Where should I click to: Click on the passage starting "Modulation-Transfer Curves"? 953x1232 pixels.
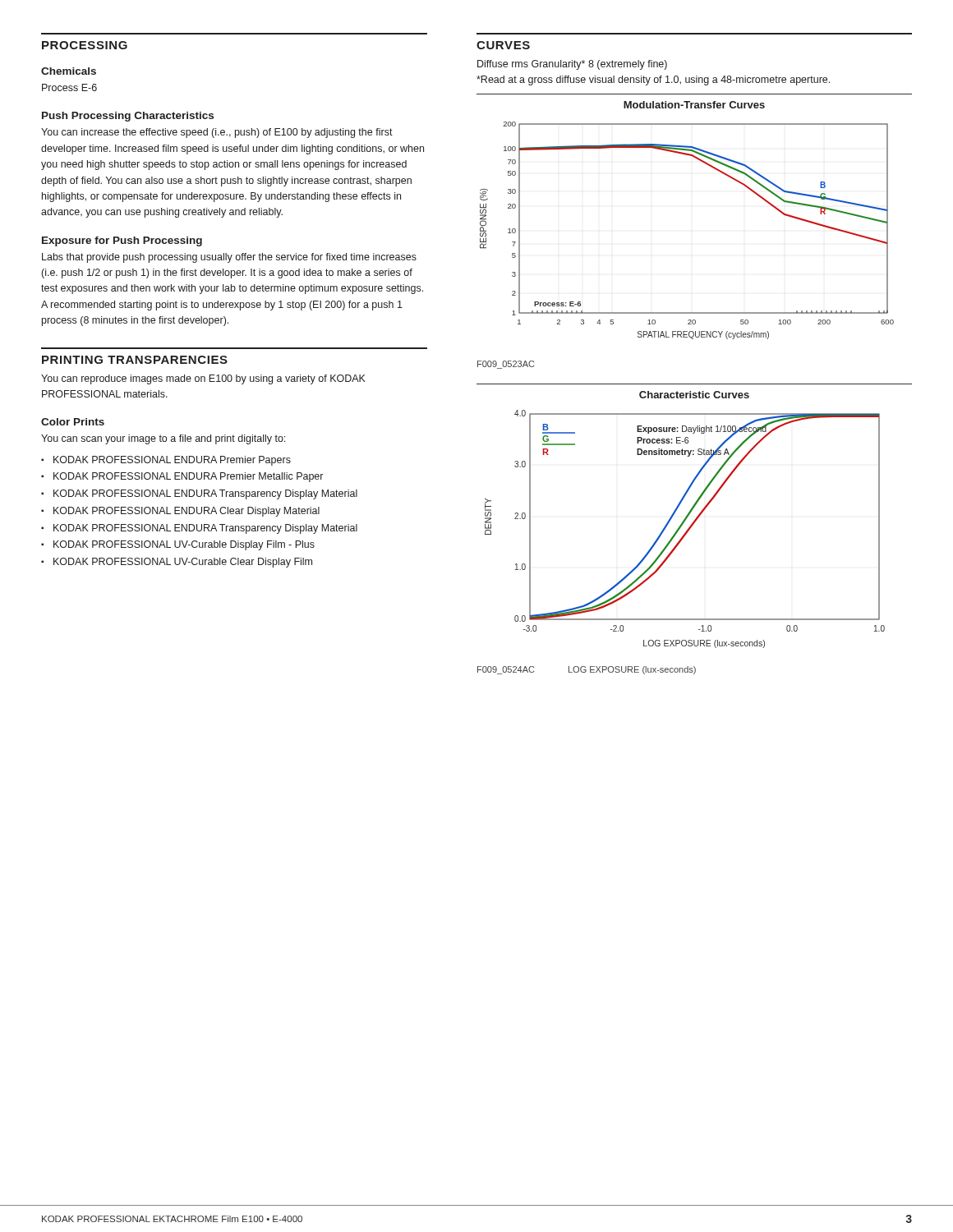point(694,104)
